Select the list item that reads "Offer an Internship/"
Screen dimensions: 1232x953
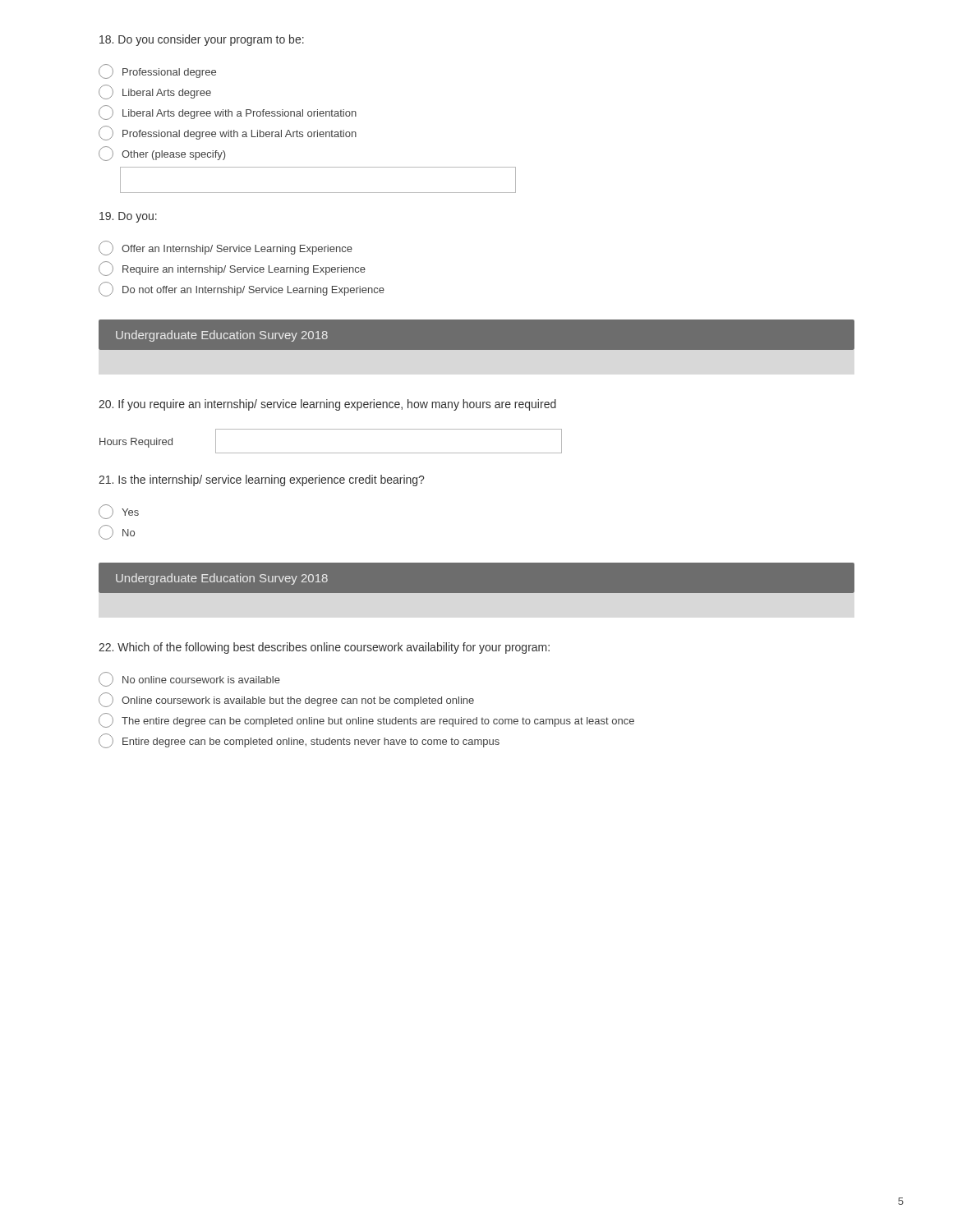[x=225, y=248]
